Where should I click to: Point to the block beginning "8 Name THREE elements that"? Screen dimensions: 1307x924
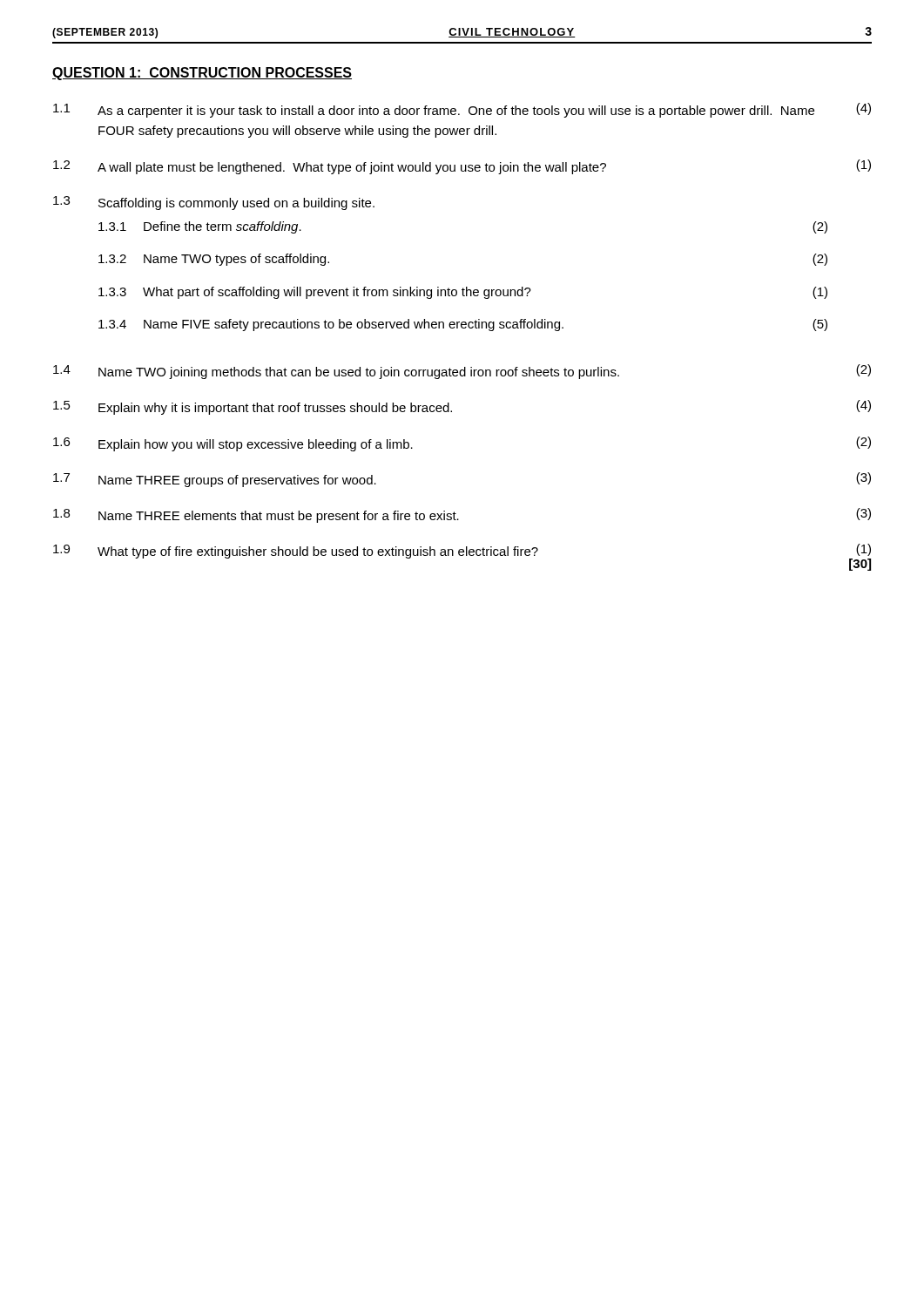462,516
